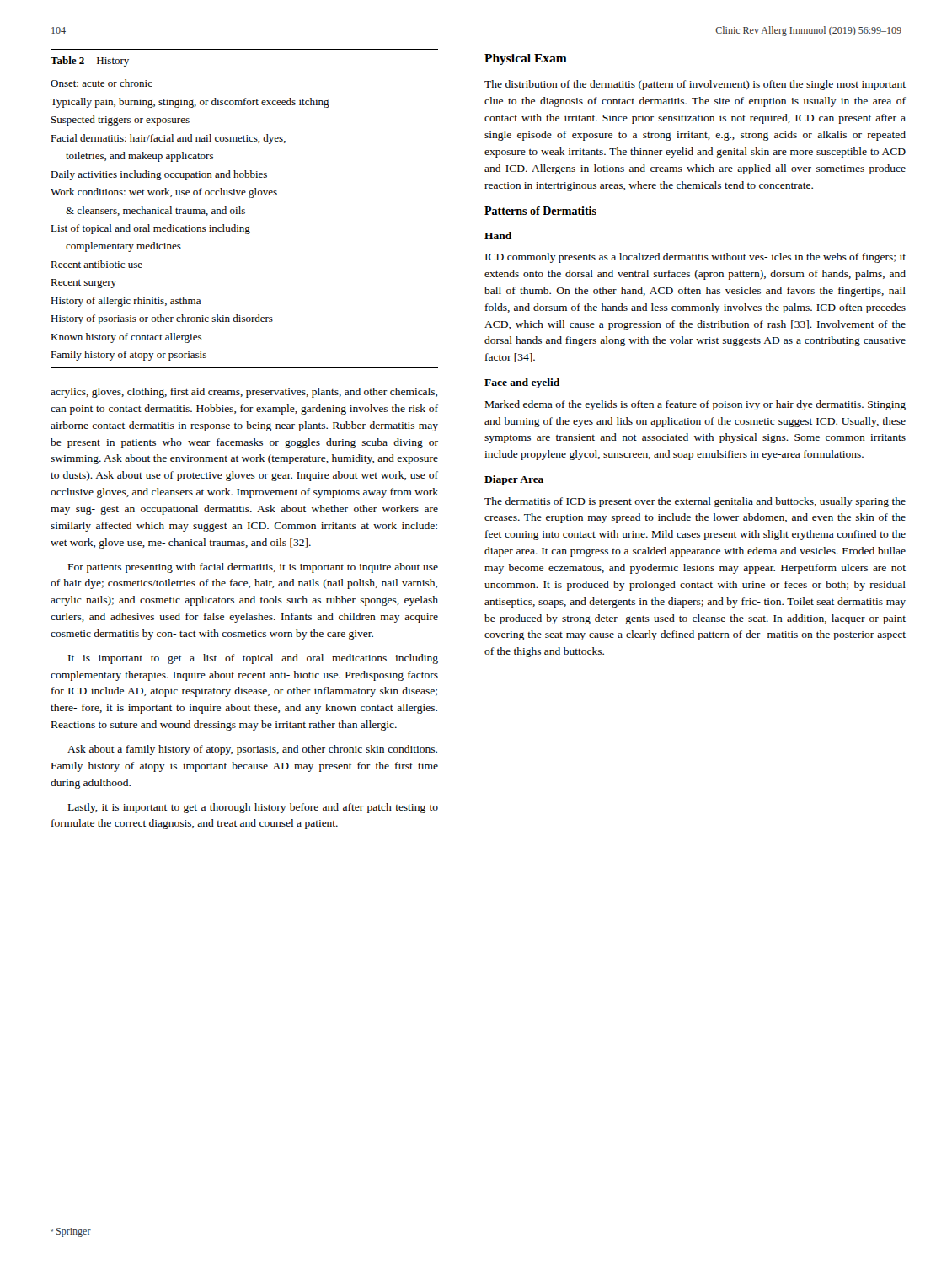Find the block on this page that starts "Marked edema of the eyelids is"

tap(695, 429)
